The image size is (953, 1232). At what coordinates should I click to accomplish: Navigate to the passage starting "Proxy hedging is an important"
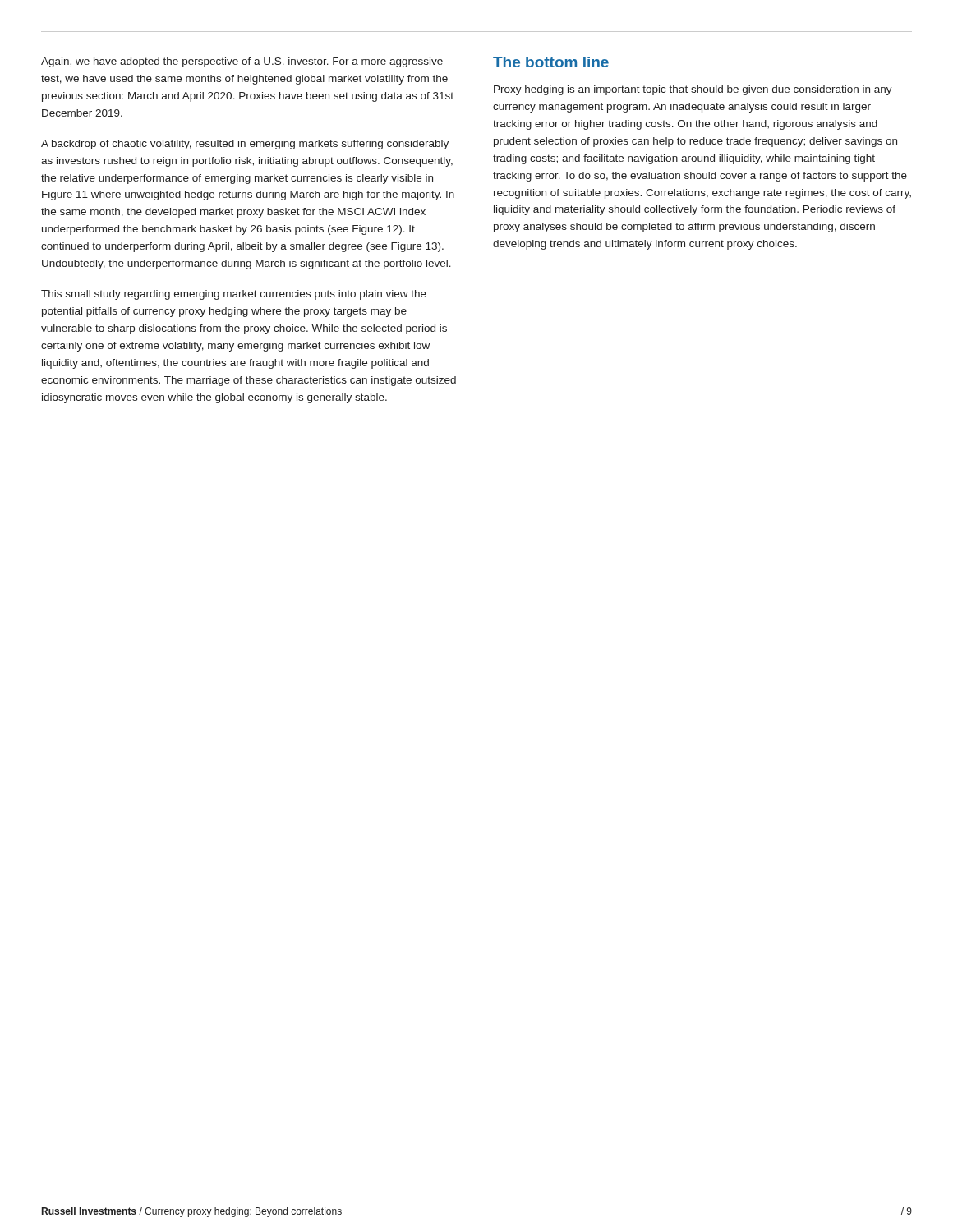point(702,166)
